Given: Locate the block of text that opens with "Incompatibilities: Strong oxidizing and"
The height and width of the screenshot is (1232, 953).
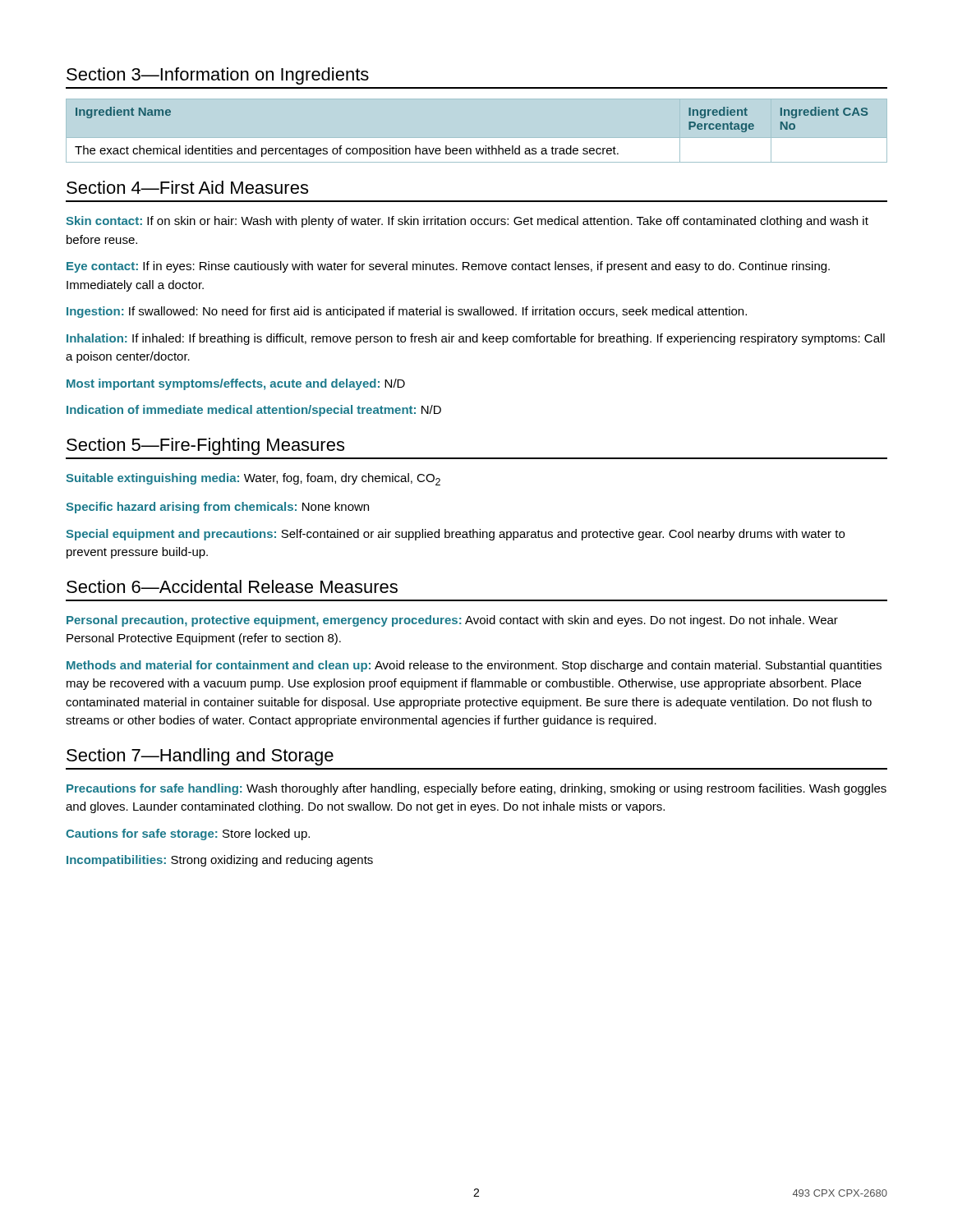Looking at the screenshot, I should pyautogui.click(x=220, y=860).
